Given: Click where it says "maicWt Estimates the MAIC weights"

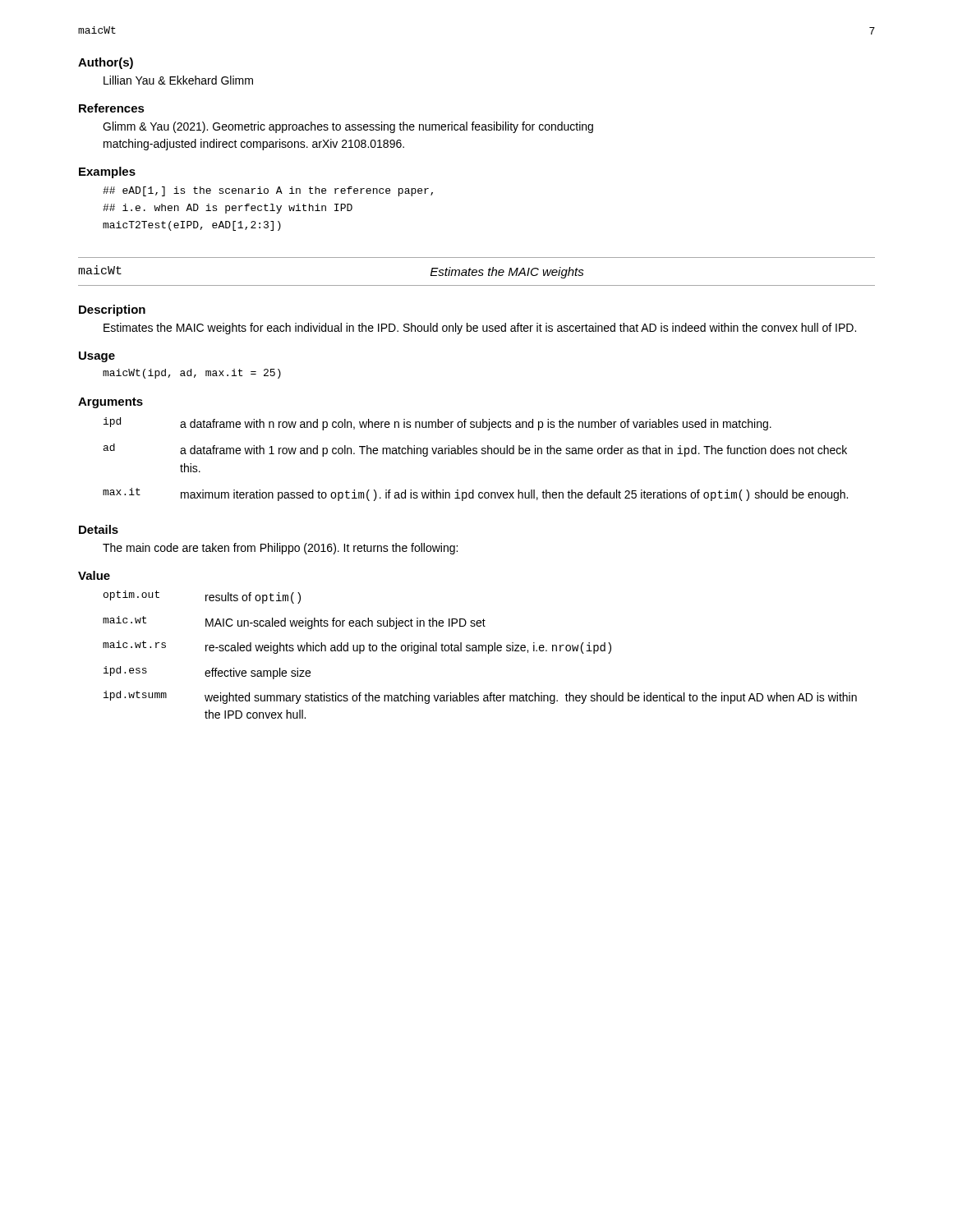Looking at the screenshot, I should coord(476,272).
